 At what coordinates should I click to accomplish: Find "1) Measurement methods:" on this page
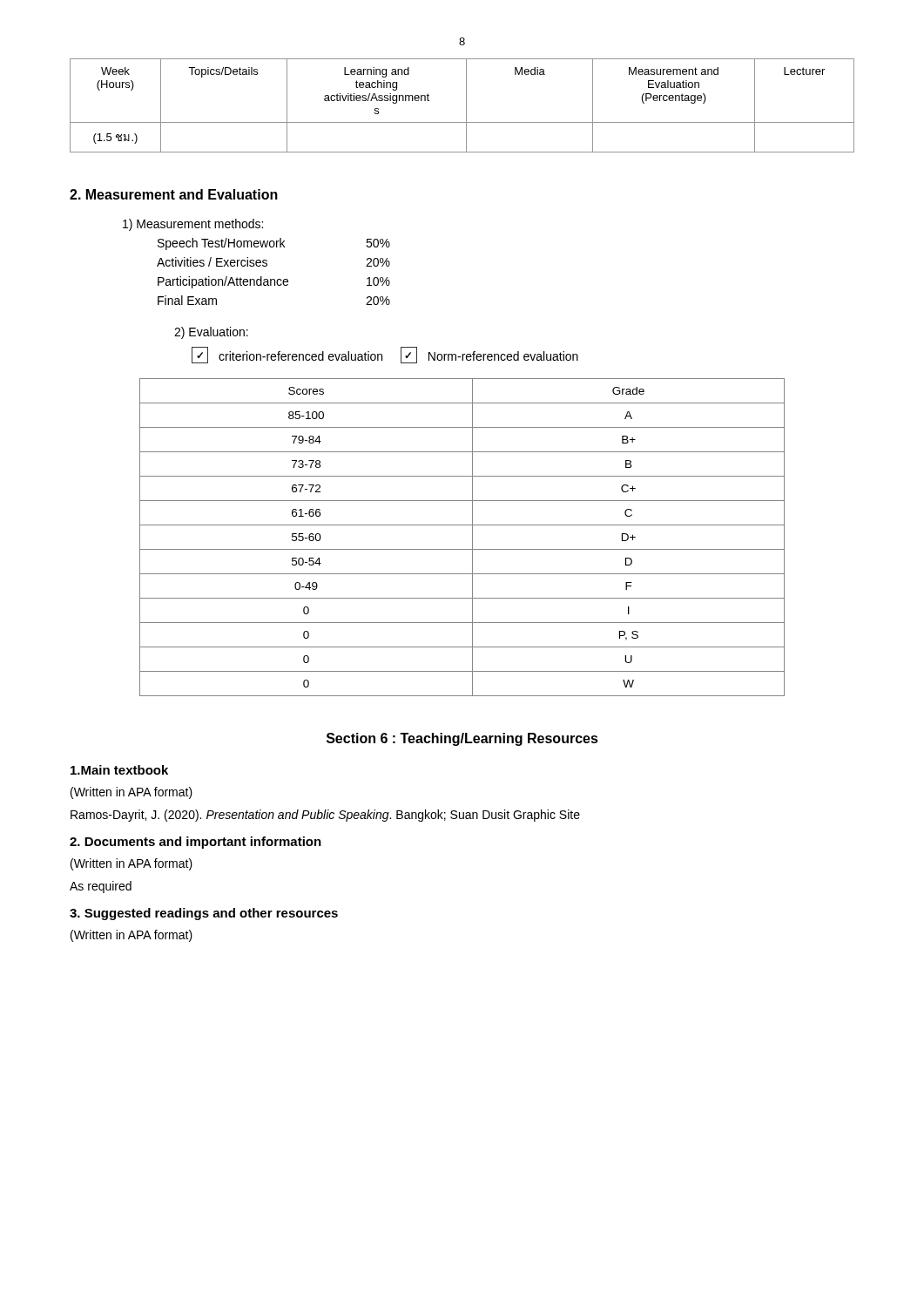(x=193, y=224)
